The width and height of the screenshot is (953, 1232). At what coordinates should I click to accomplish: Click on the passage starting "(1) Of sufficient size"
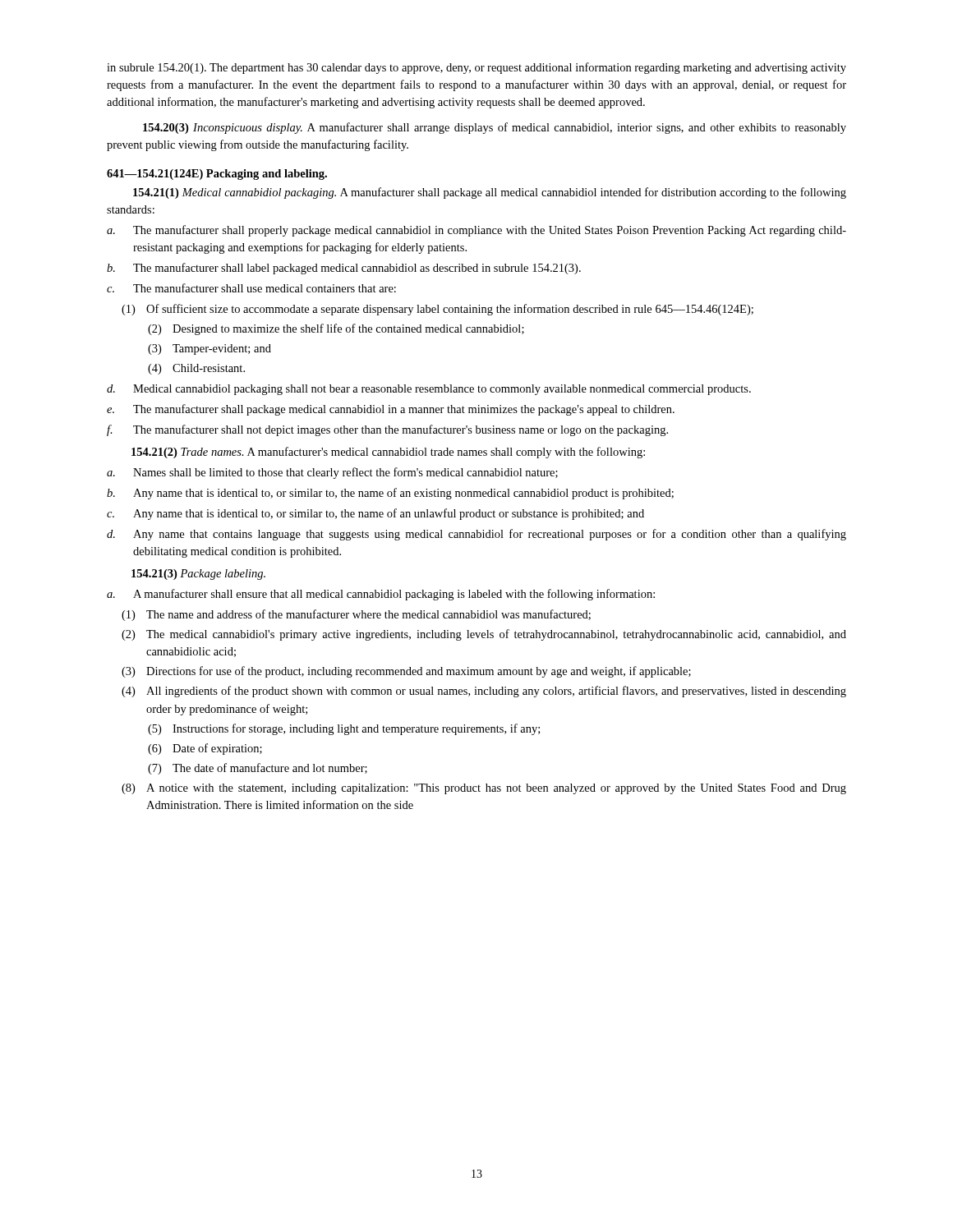click(476, 309)
